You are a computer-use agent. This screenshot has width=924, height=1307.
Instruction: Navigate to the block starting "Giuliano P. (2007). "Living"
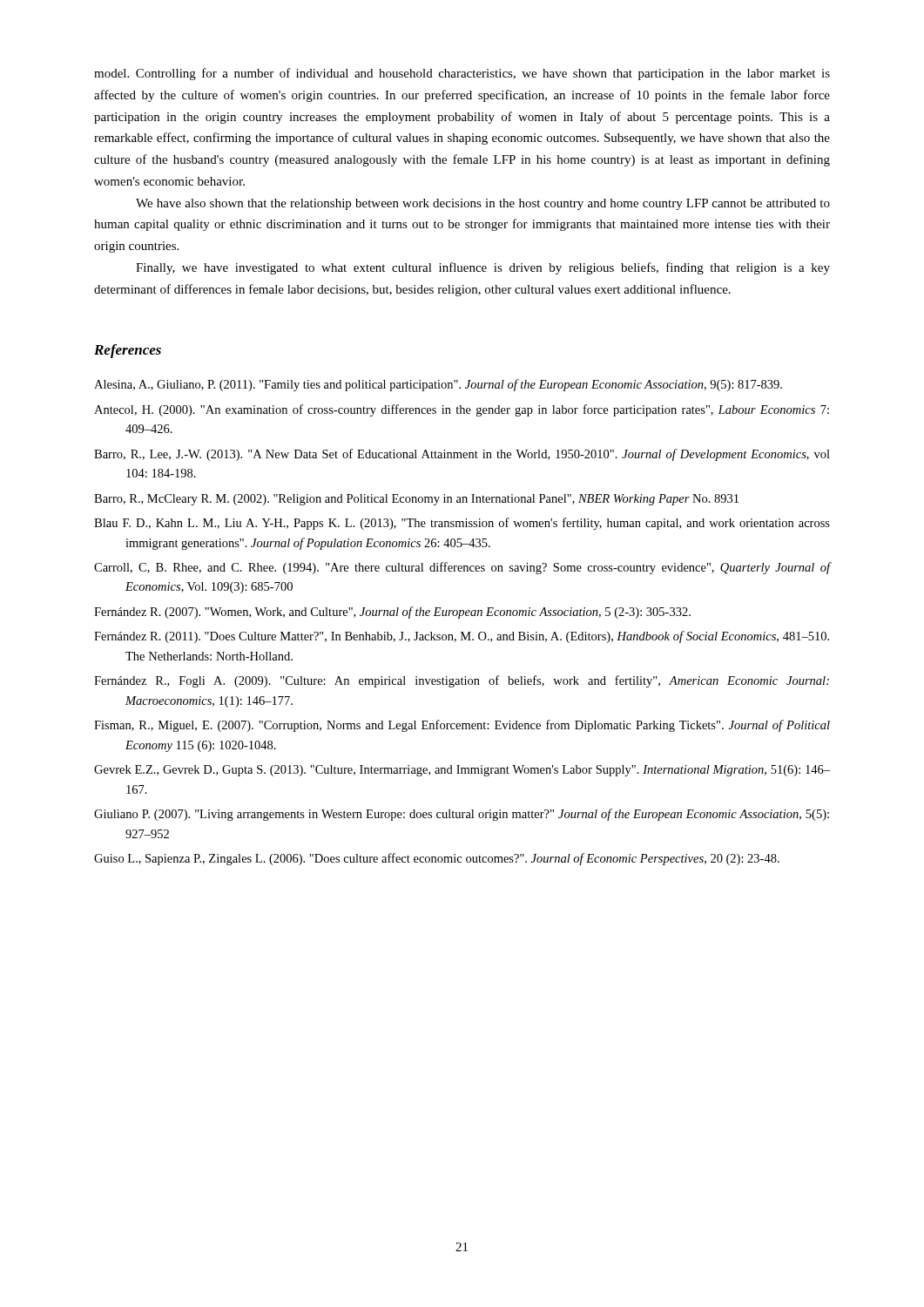462,824
